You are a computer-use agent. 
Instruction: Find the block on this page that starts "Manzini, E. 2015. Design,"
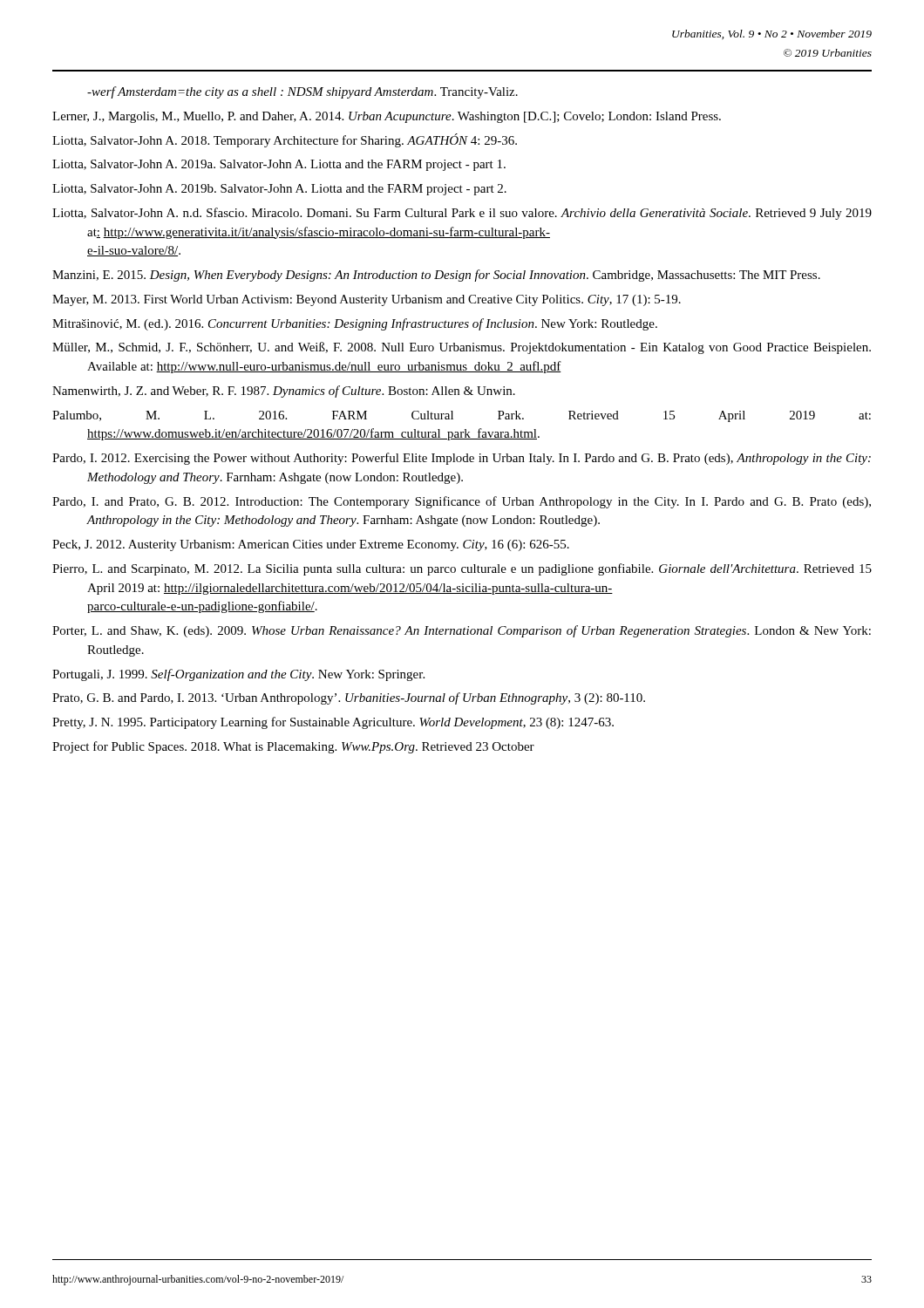(x=436, y=275)
